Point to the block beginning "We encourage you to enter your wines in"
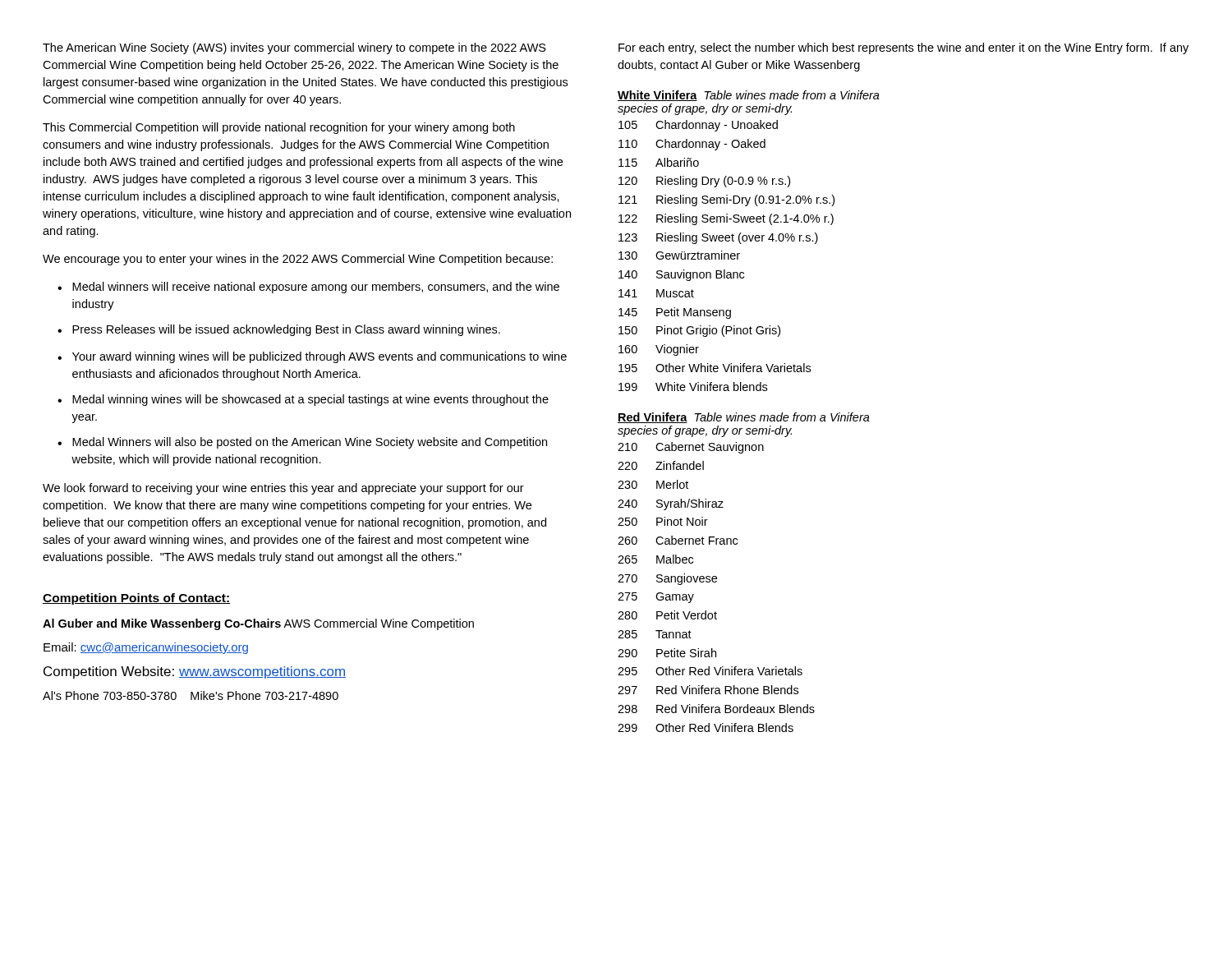 tap(307, 259)
